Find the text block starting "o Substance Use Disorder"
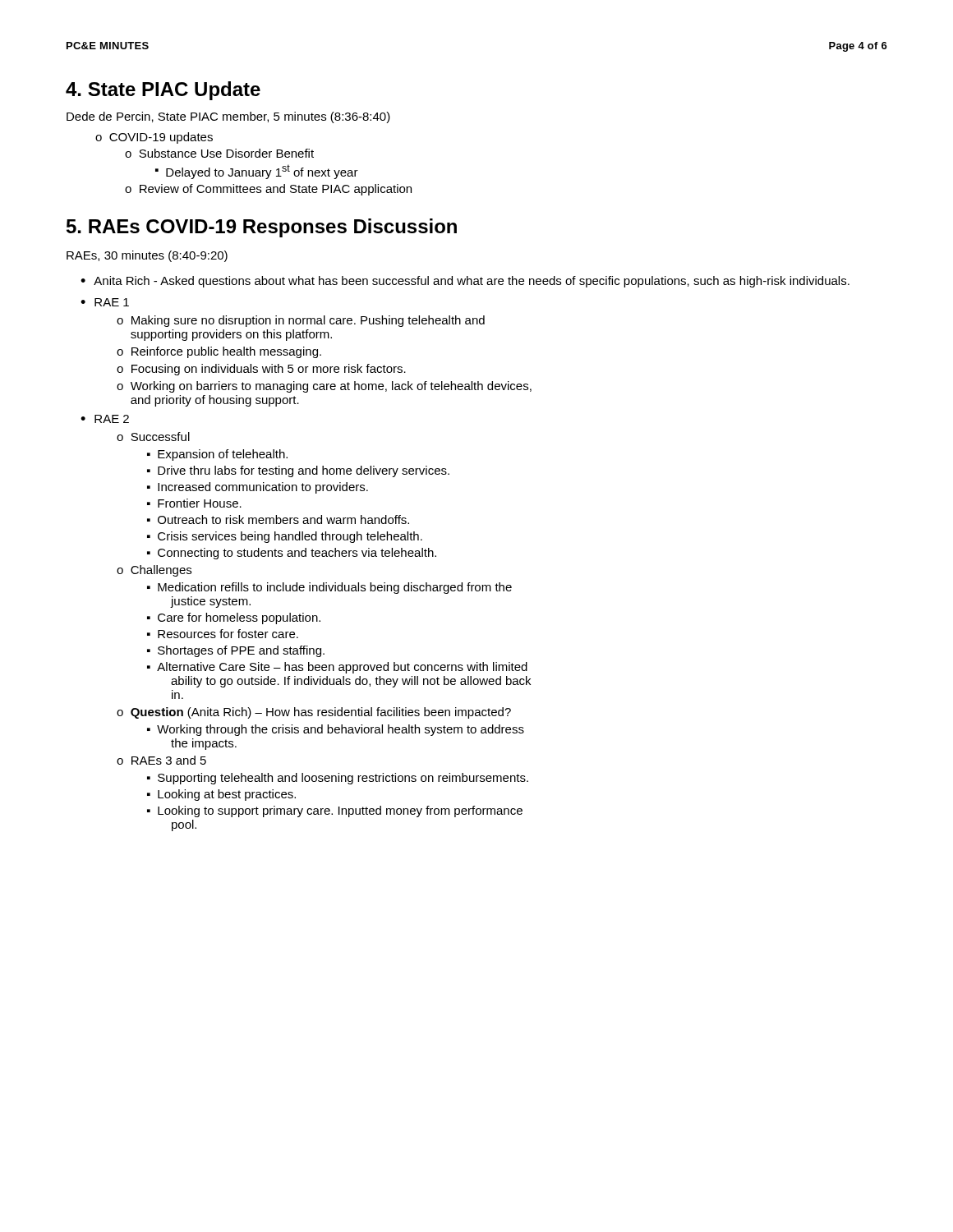 pos(219,153)
